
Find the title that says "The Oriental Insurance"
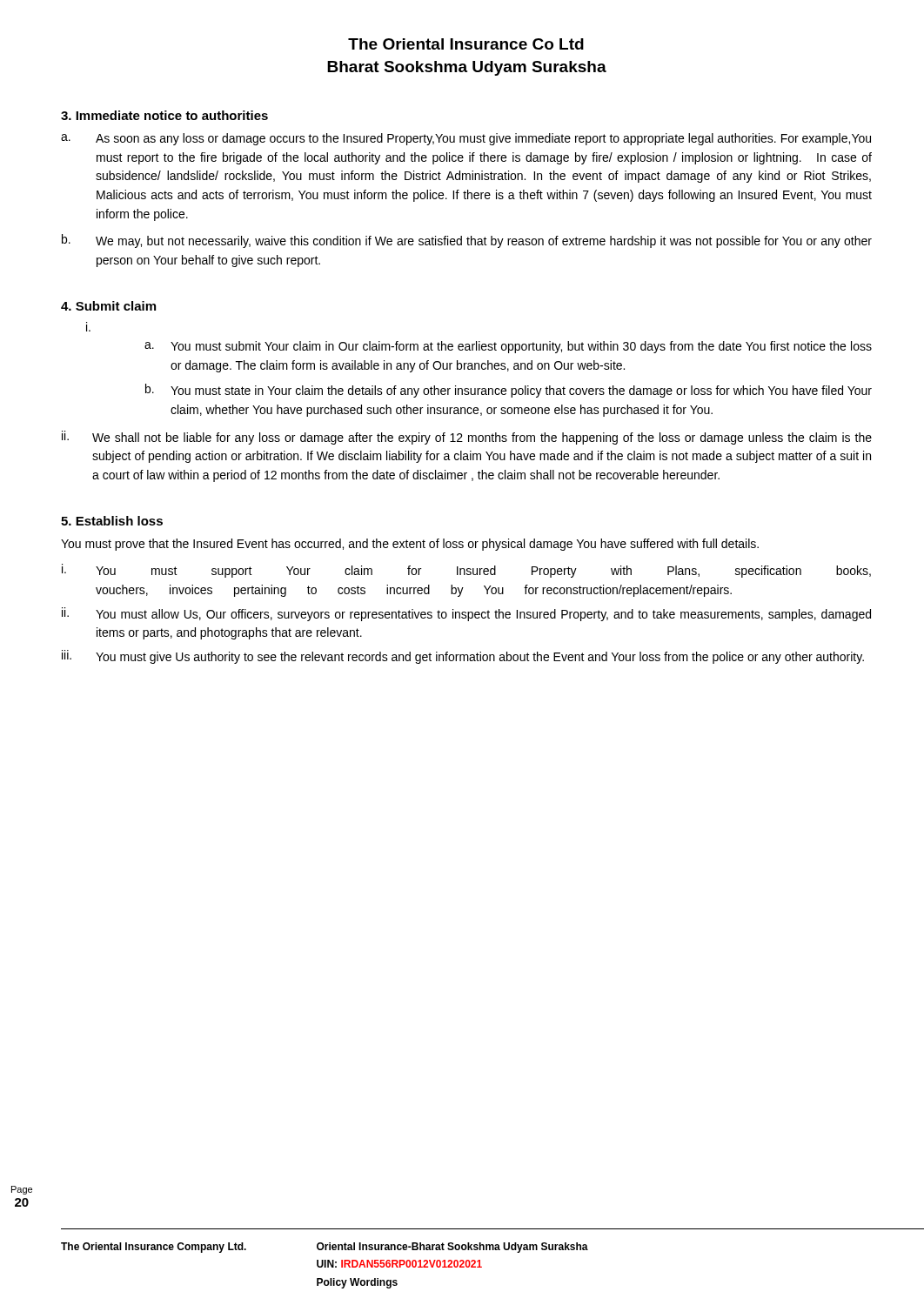tap(466, 56)
